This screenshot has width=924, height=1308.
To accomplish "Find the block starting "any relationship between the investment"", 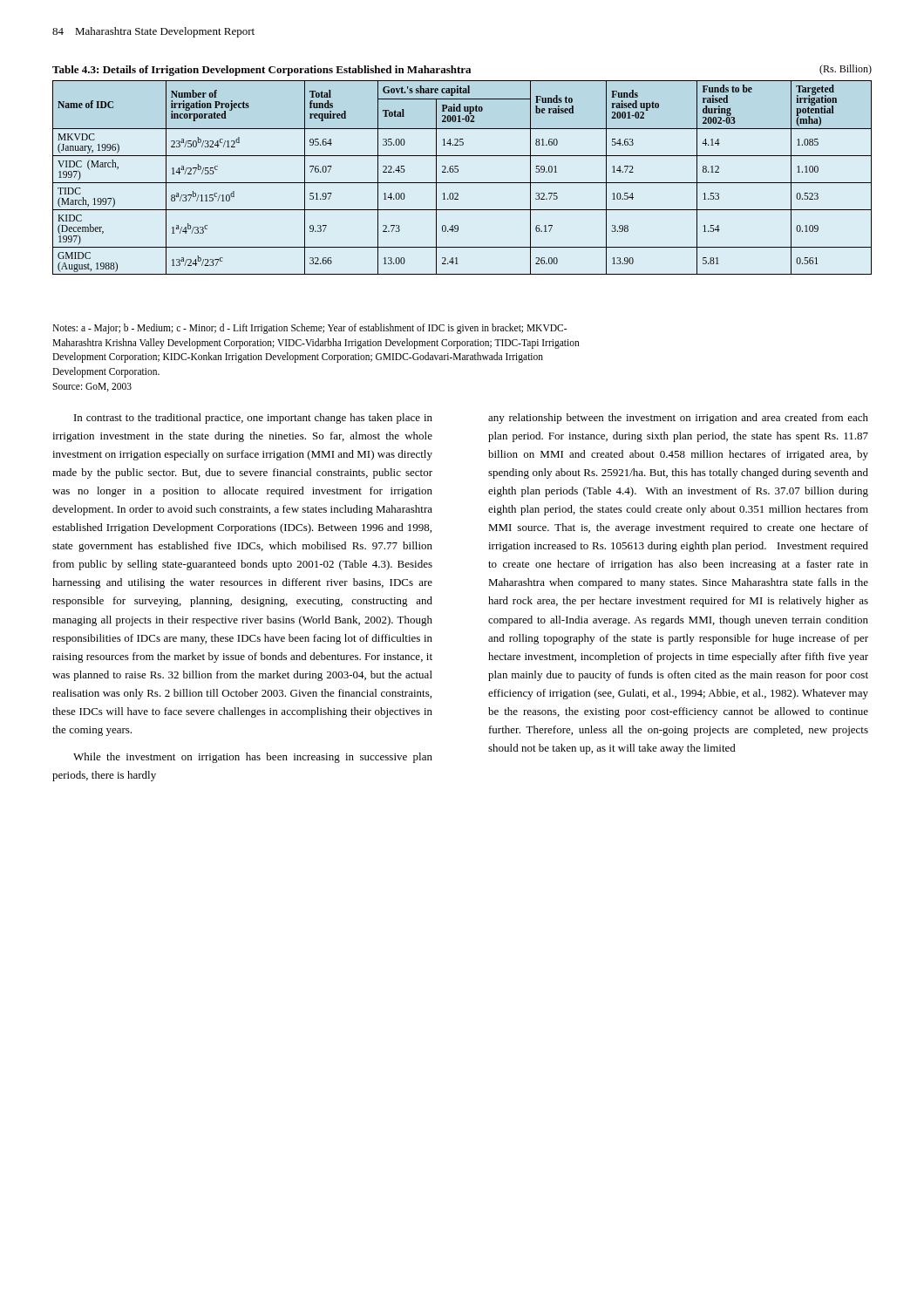I will tap(678, 582).
